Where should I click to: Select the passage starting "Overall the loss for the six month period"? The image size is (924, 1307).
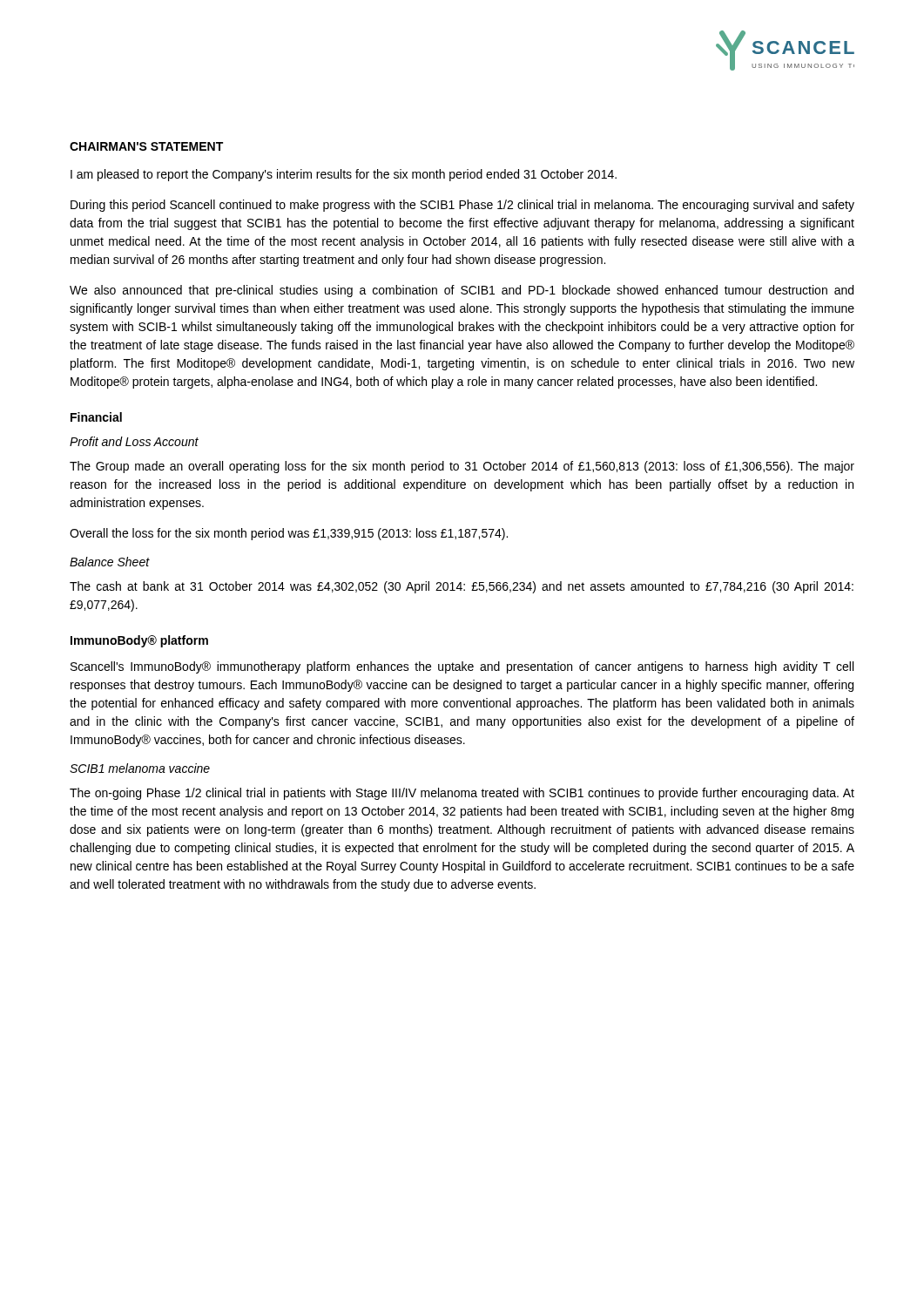[x=289, y=533]
